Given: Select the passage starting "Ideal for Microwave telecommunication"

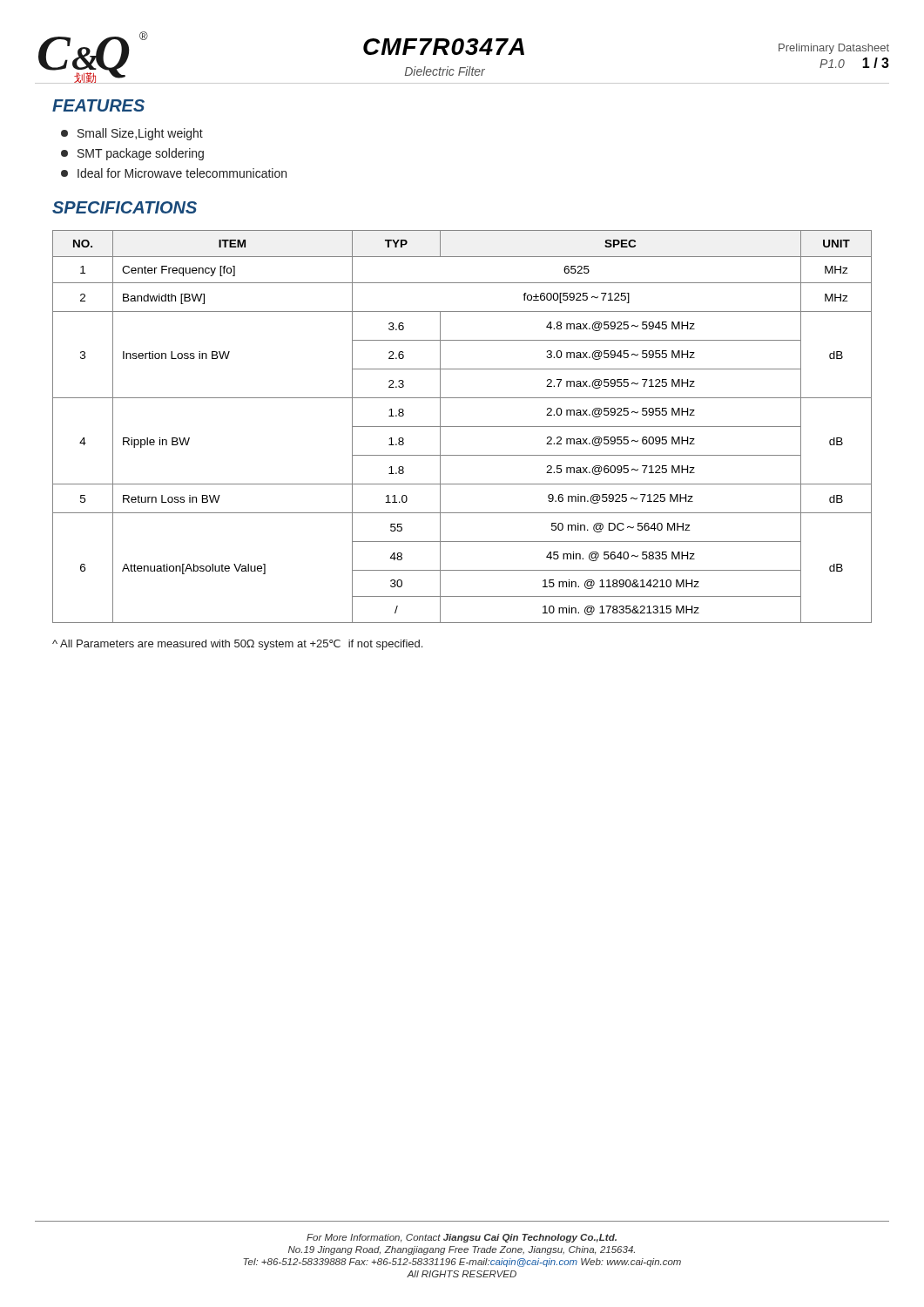Looking at the screenshot, I should (x=174, y=173).
